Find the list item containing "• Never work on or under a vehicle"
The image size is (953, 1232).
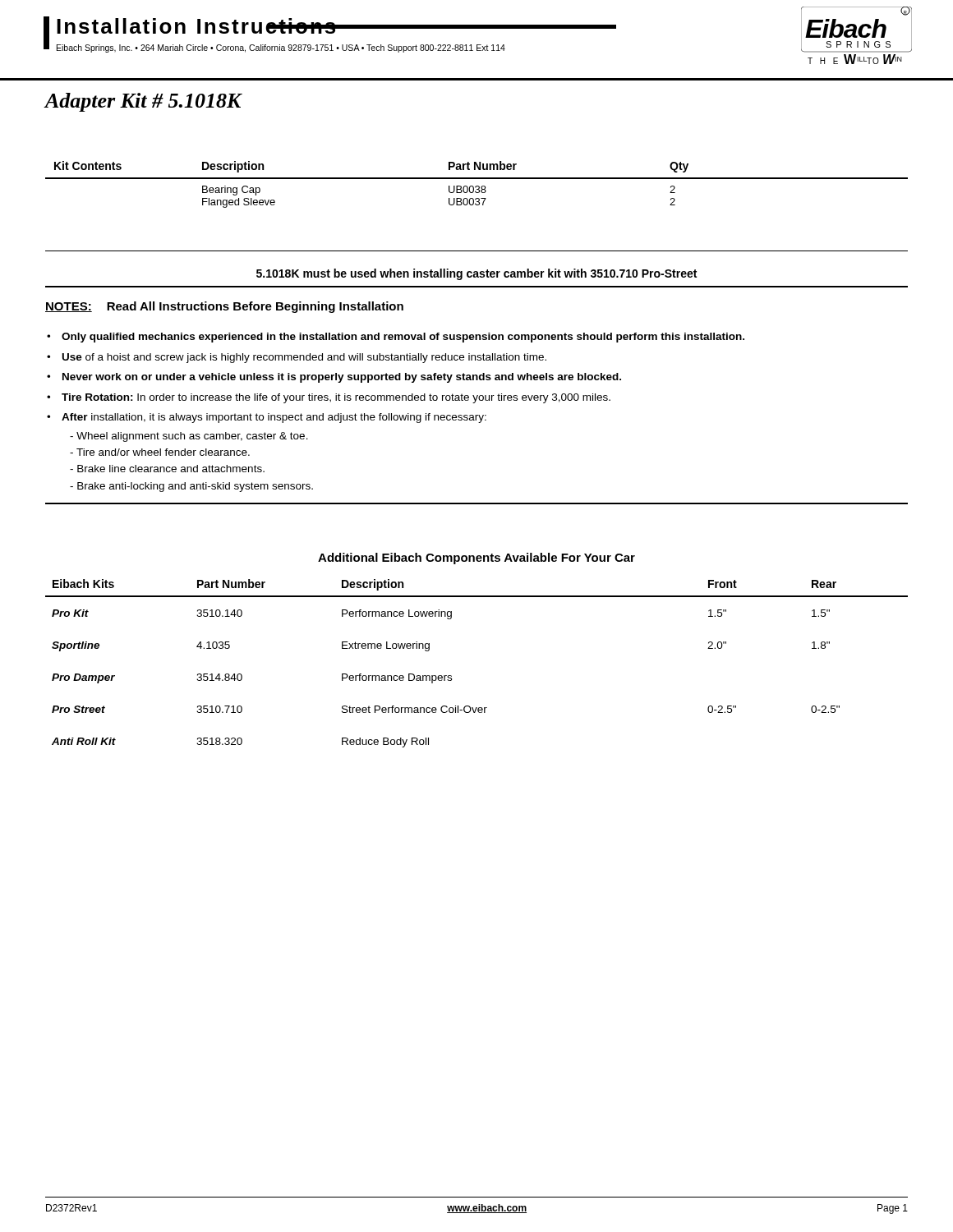coord(334,377)
